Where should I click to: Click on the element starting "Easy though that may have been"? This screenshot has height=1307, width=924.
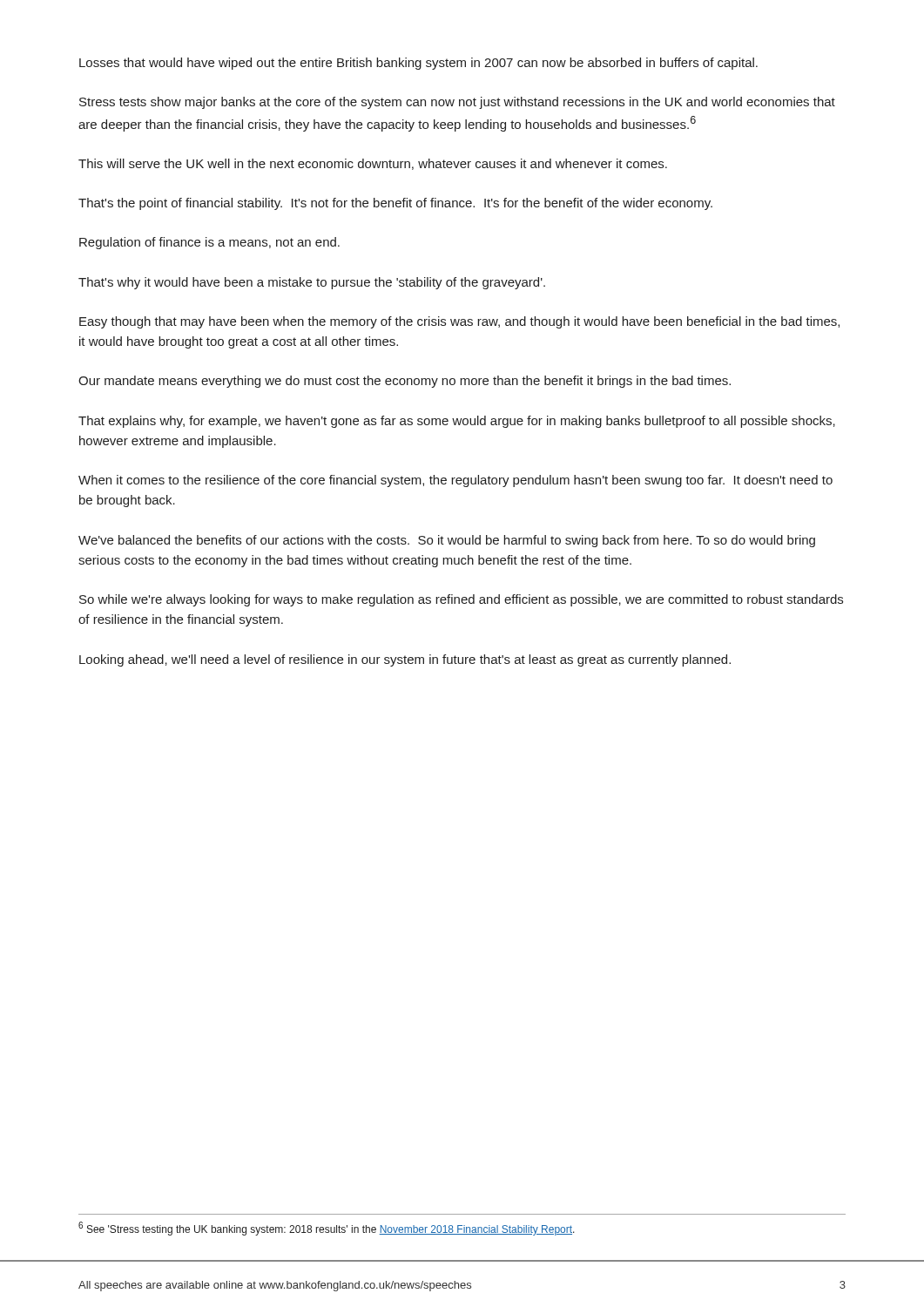pyautogui.click(x=460, y=331)
